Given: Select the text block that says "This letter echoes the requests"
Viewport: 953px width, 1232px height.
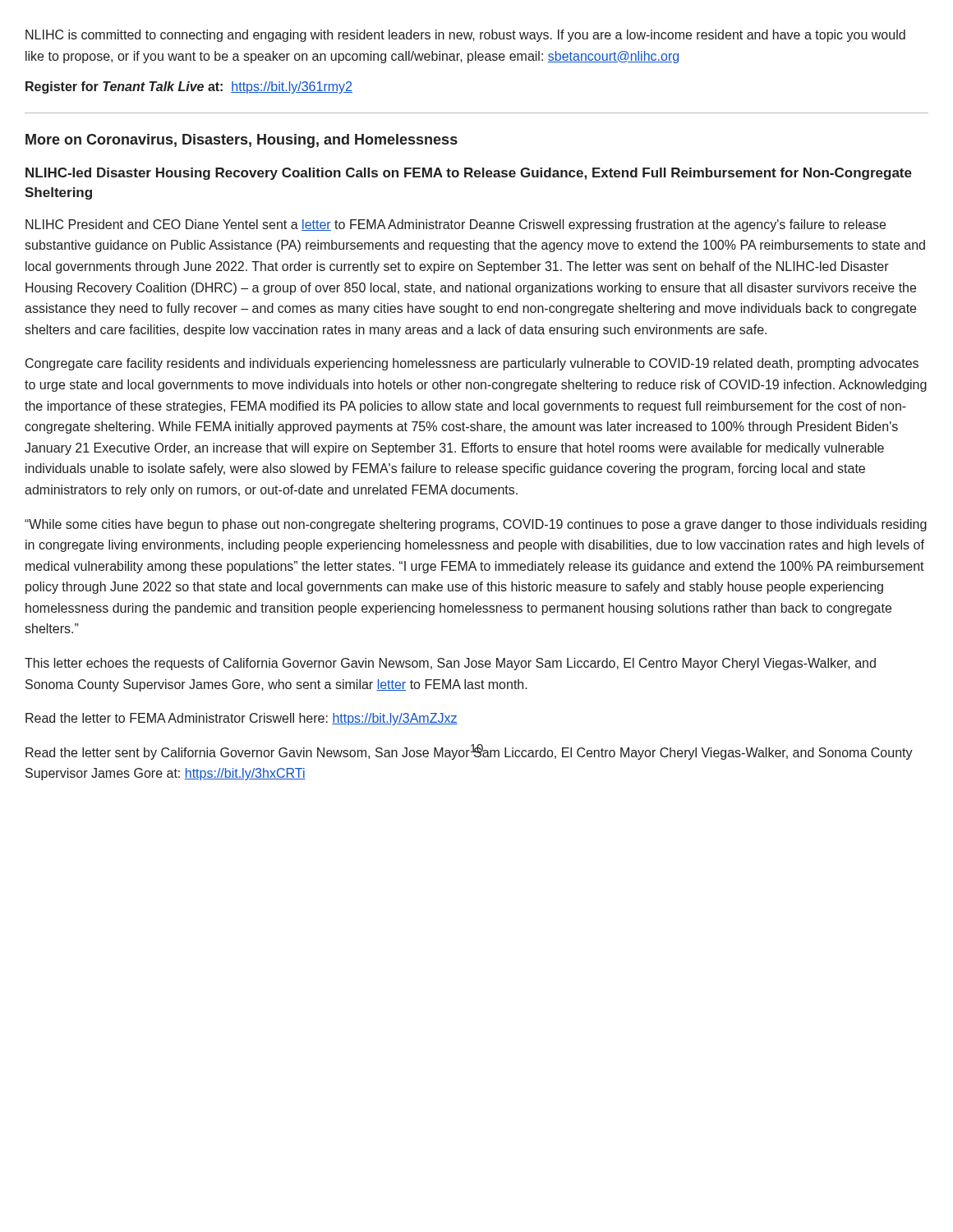Looking at the screenshot, I should (451, 674).
